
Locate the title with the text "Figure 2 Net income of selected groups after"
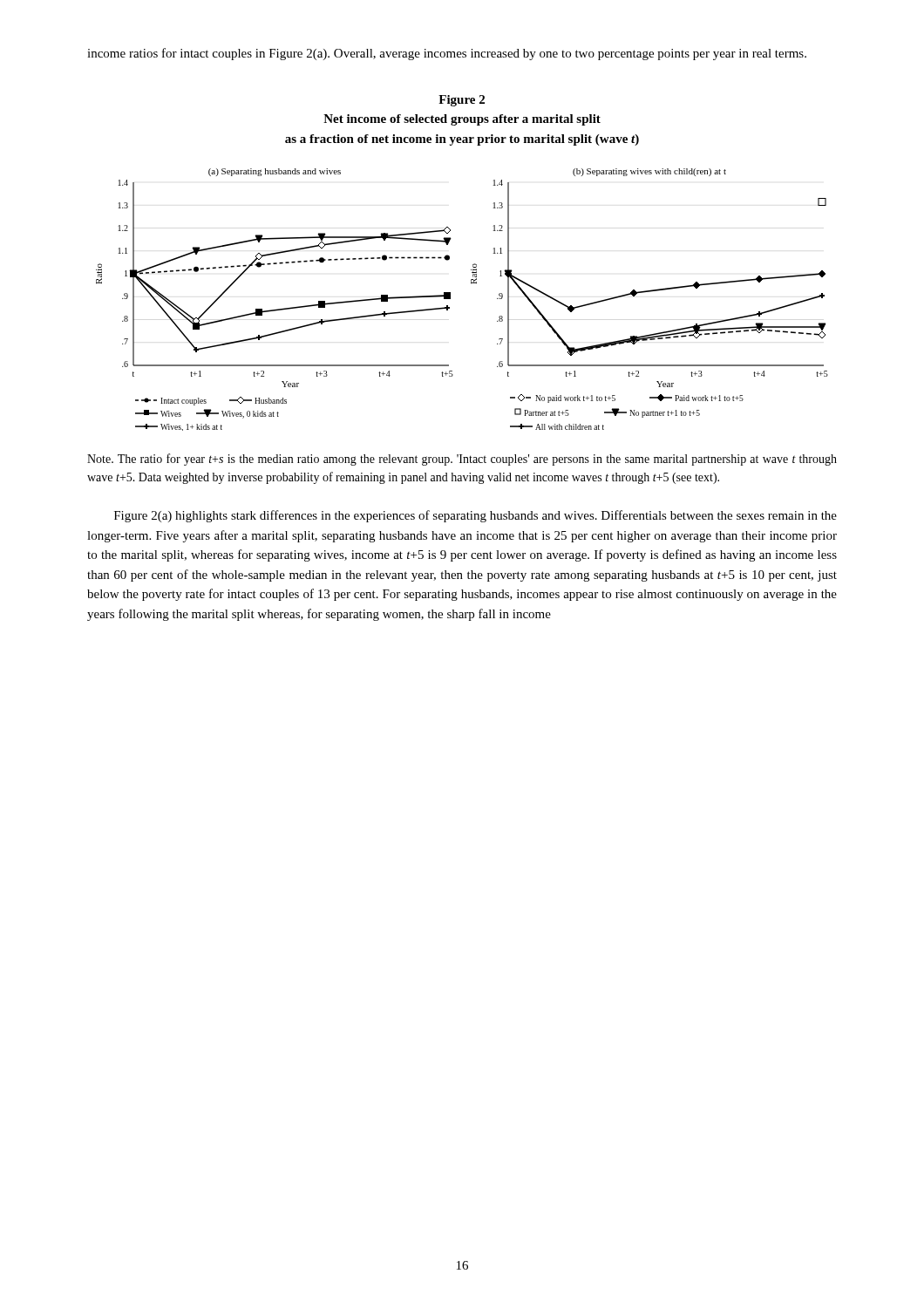click(x=462, y=119)
